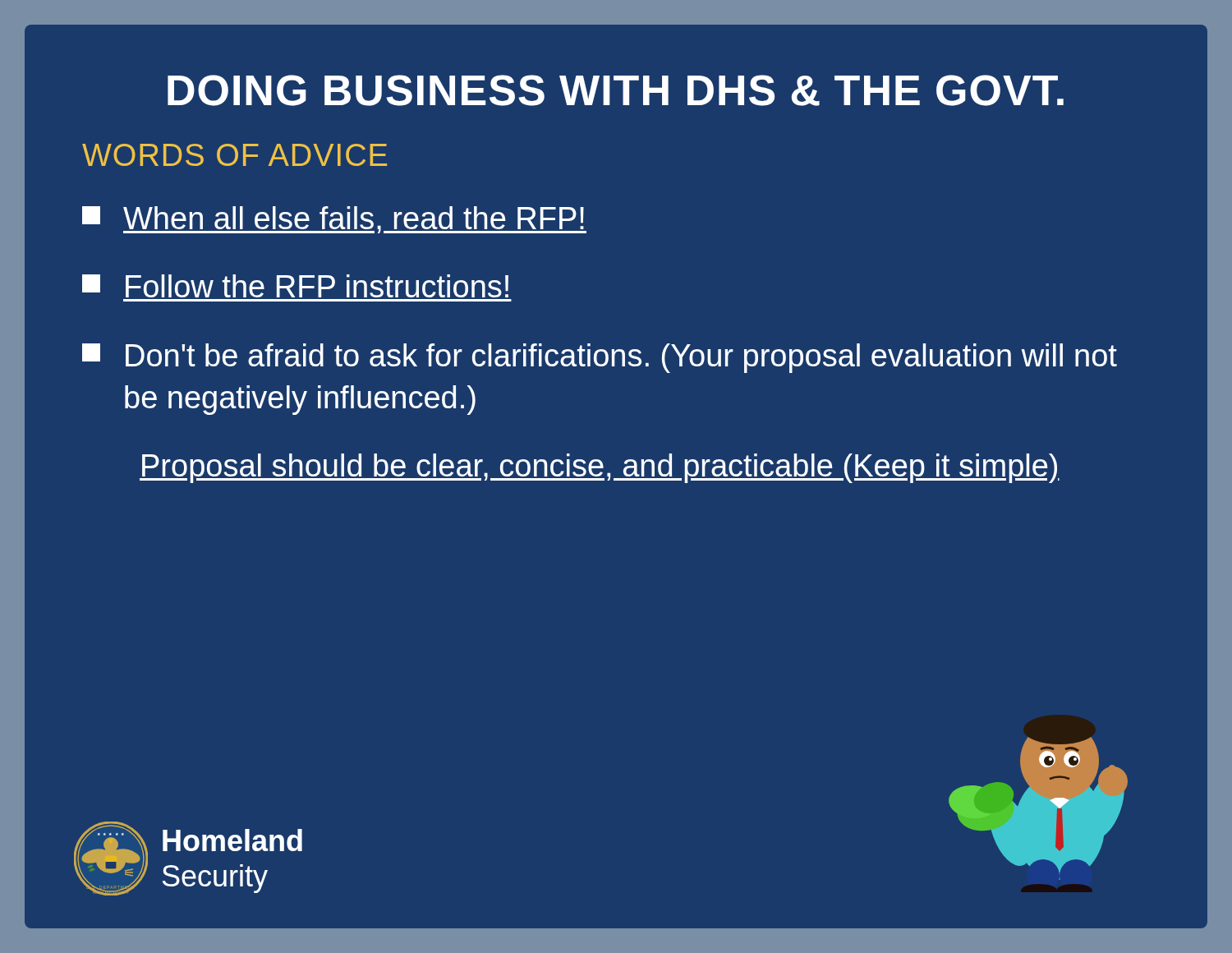Locate the block starting "Proposal should be clear, concise,"
Viewport: 1232px width, 953px height.
[x=599, y=466]
